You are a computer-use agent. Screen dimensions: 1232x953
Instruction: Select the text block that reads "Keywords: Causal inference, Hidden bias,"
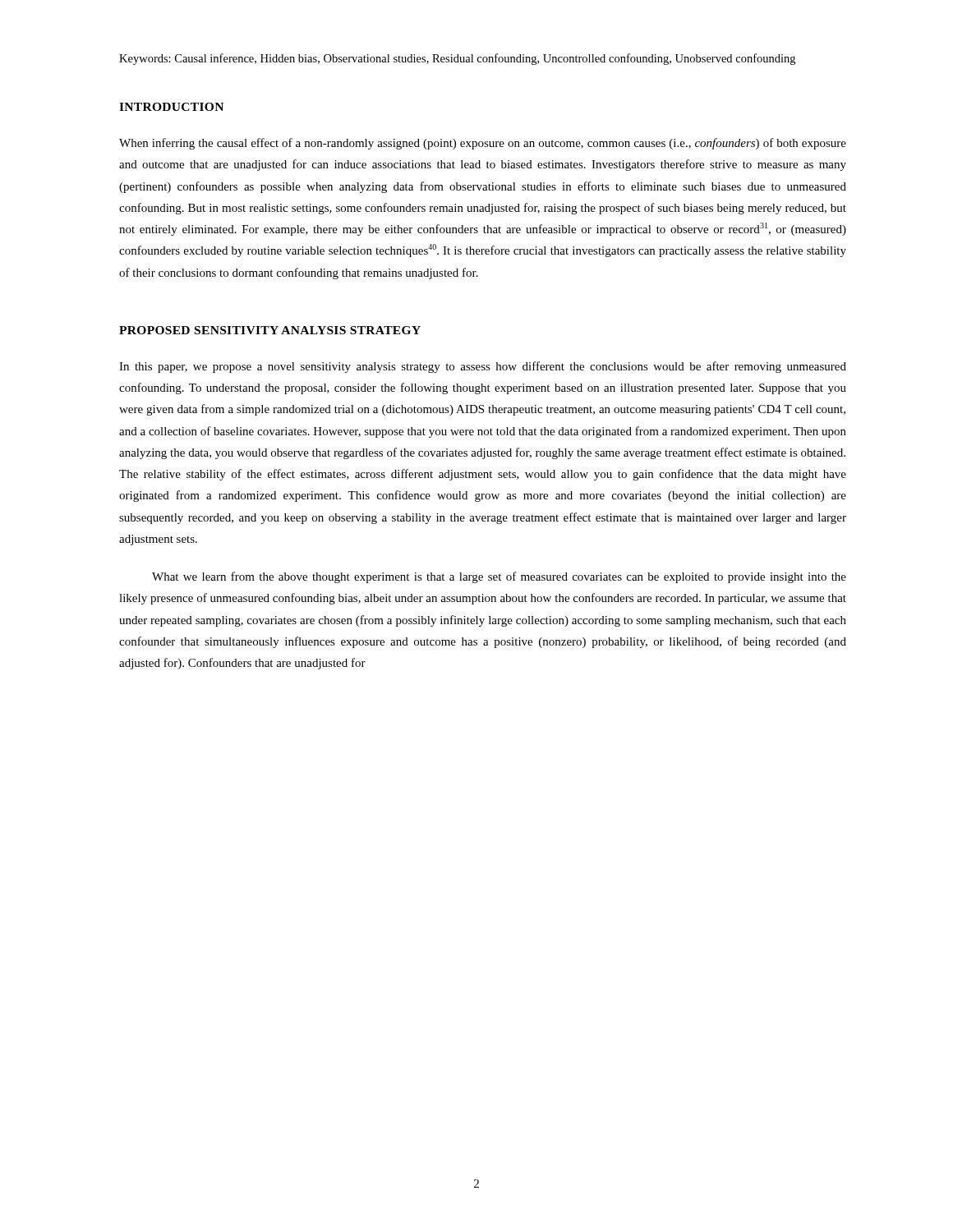tap(457, 58)
